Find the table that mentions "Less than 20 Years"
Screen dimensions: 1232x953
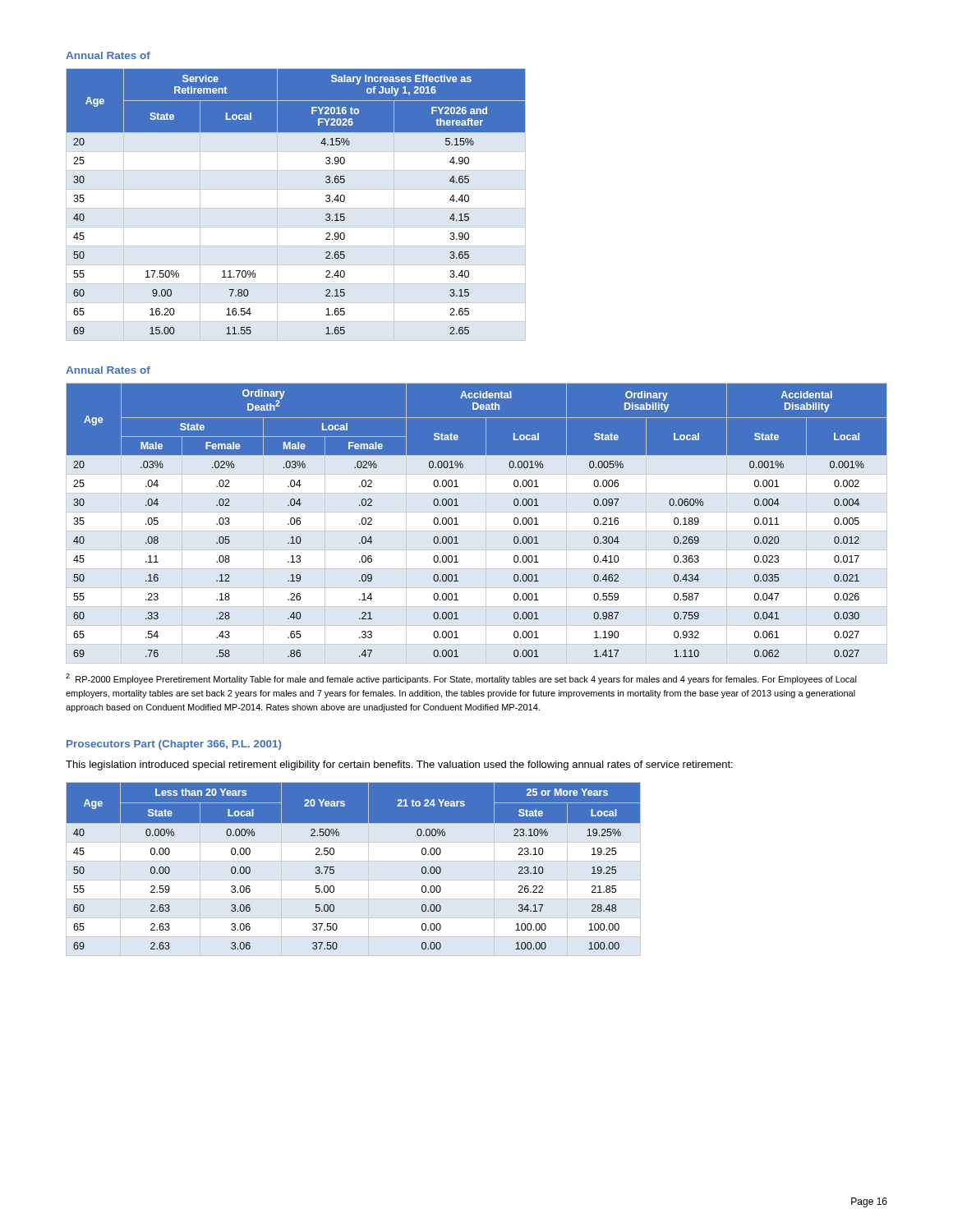tap(476, 869)
